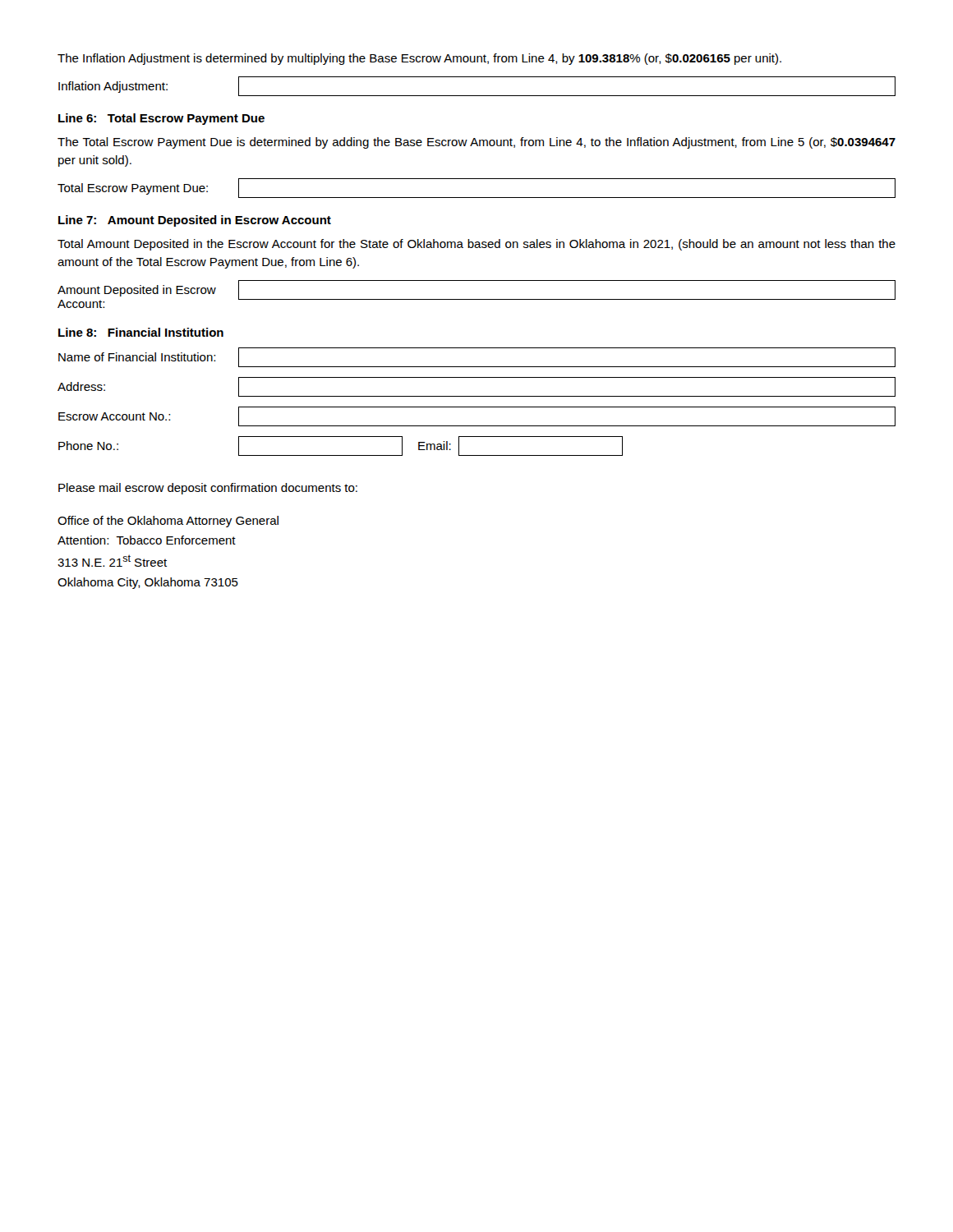953x1232 pixels.
Task: Find "Phone No.: Email:" on this page
Action: (340, 446)
